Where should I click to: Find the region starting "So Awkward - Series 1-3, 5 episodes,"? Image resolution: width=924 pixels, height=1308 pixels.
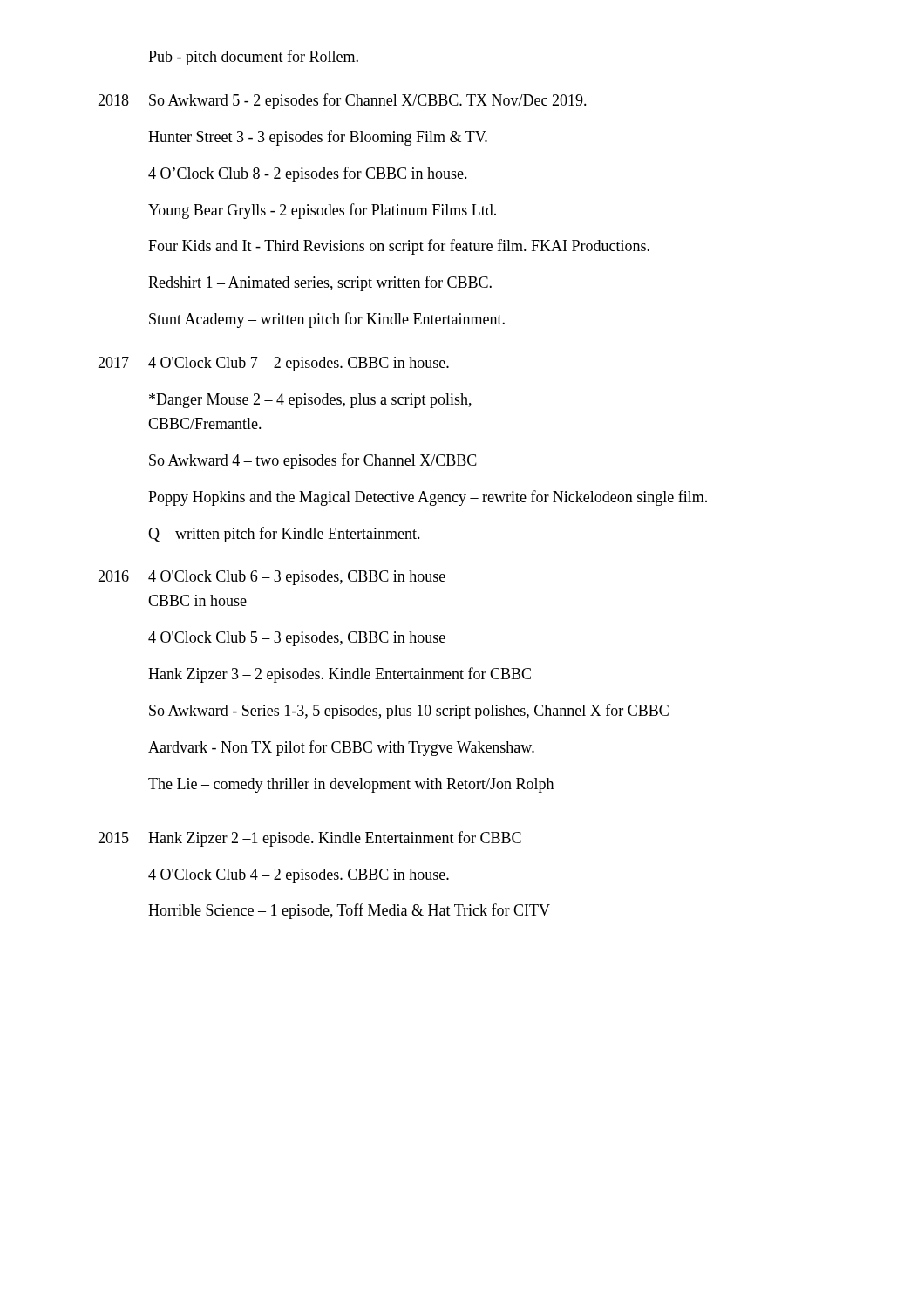coord(409,711)
